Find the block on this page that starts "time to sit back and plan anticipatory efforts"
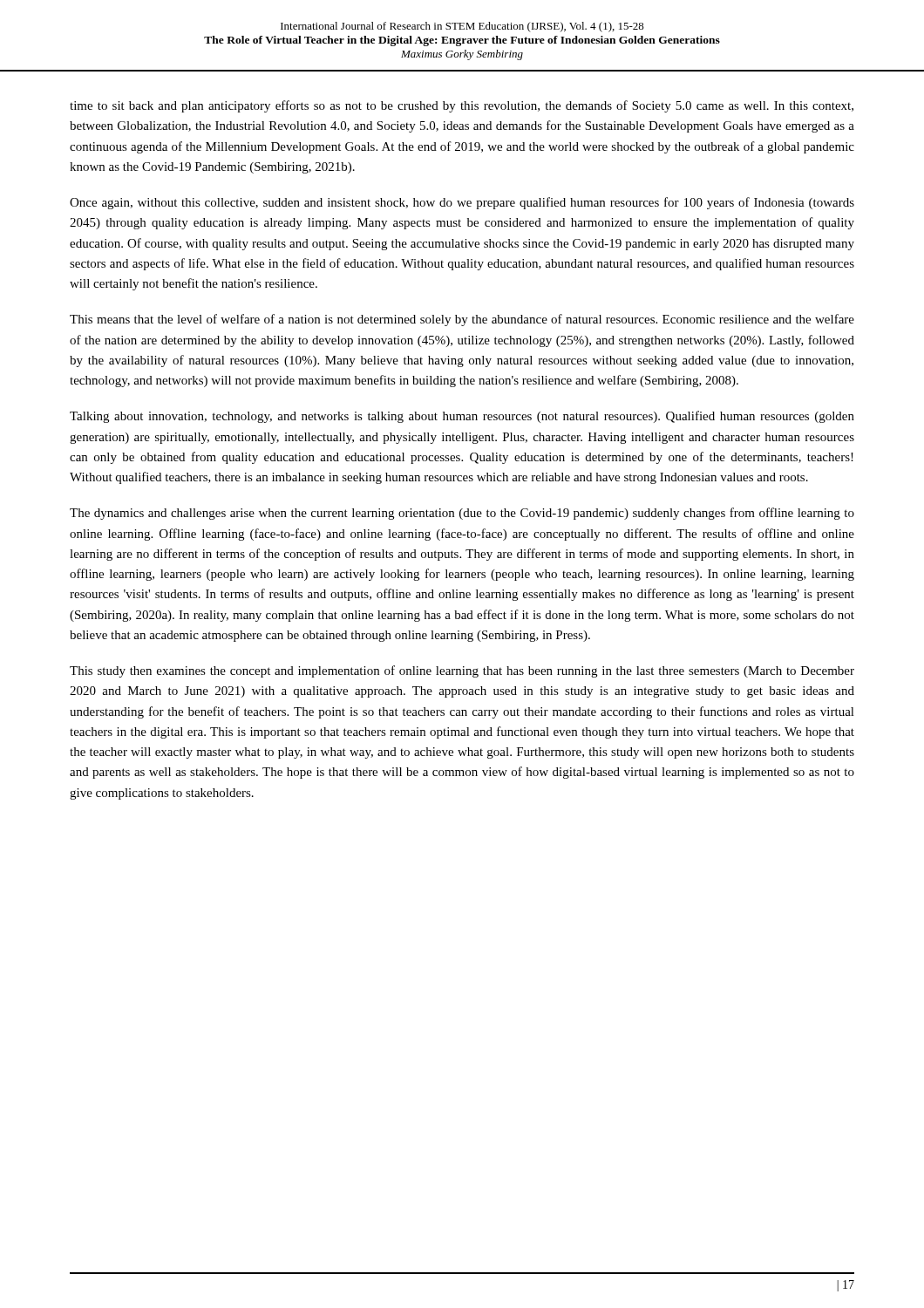This screenshot has width=924, height=1308. point(462,136)
